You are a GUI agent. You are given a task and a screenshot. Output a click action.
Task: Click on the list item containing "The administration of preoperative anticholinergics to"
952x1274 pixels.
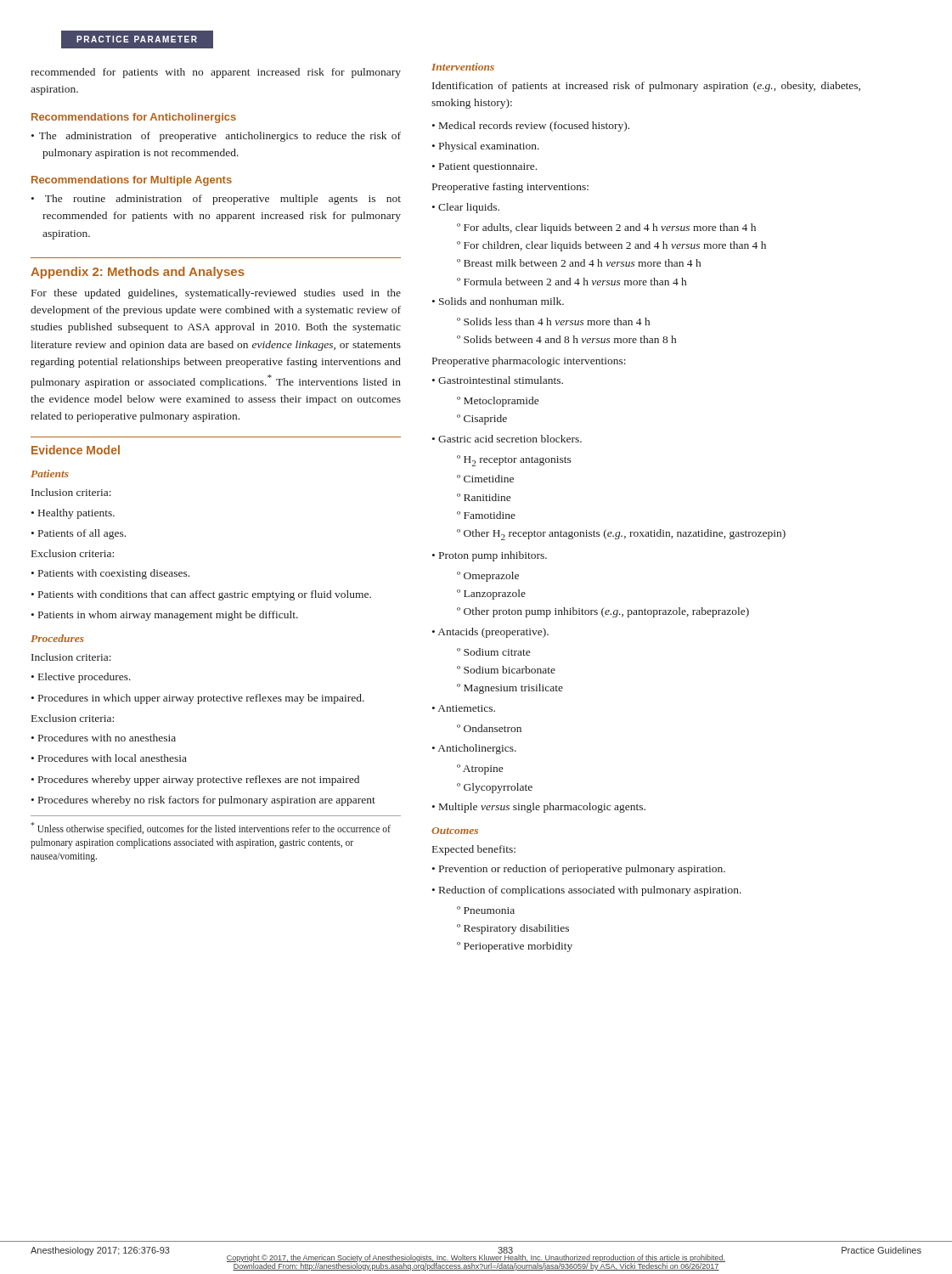[x=216, y=144]
